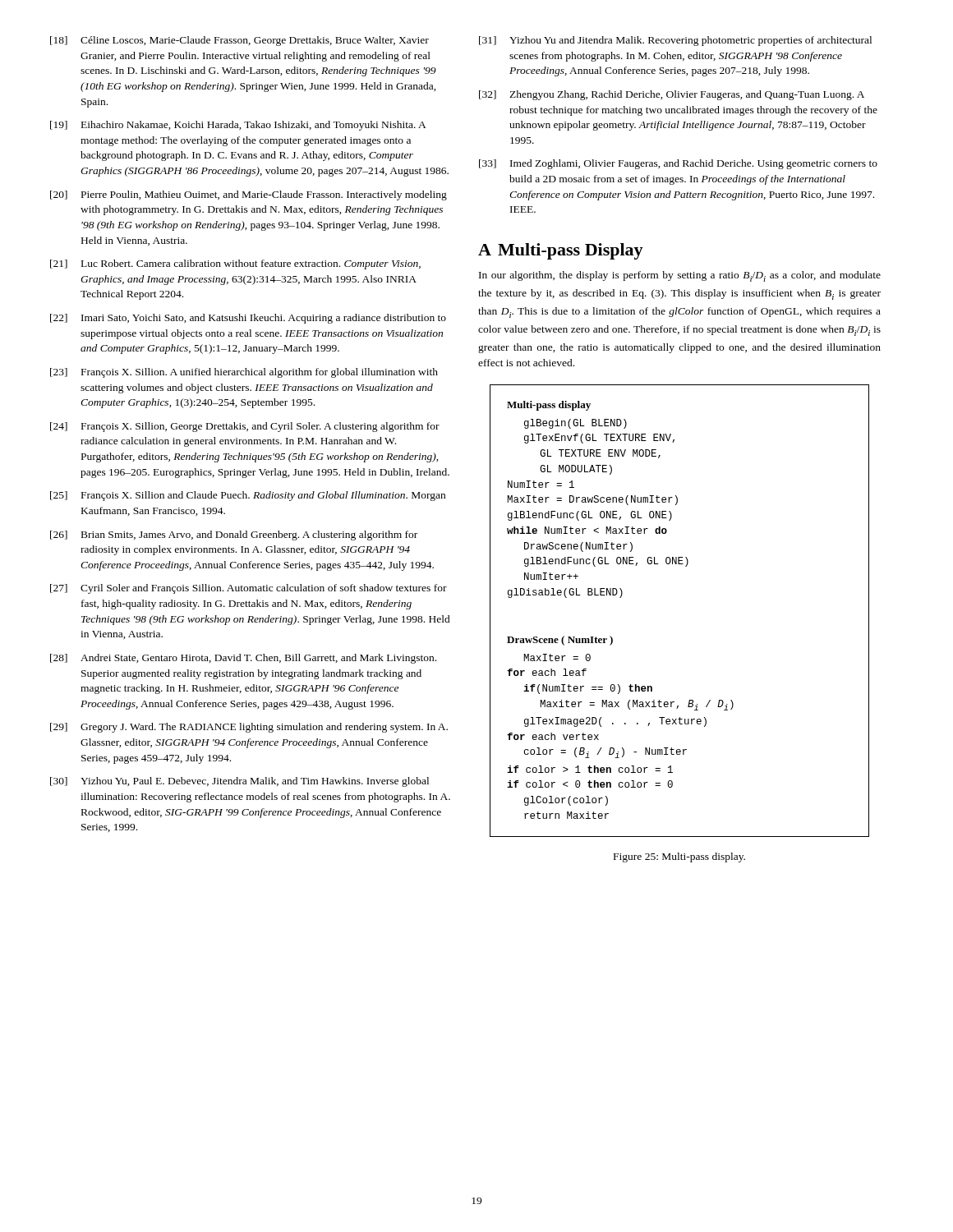Point to the region starting "Figure 25: Multi-pass display."
953x1232 pixels.
[679, 856]
